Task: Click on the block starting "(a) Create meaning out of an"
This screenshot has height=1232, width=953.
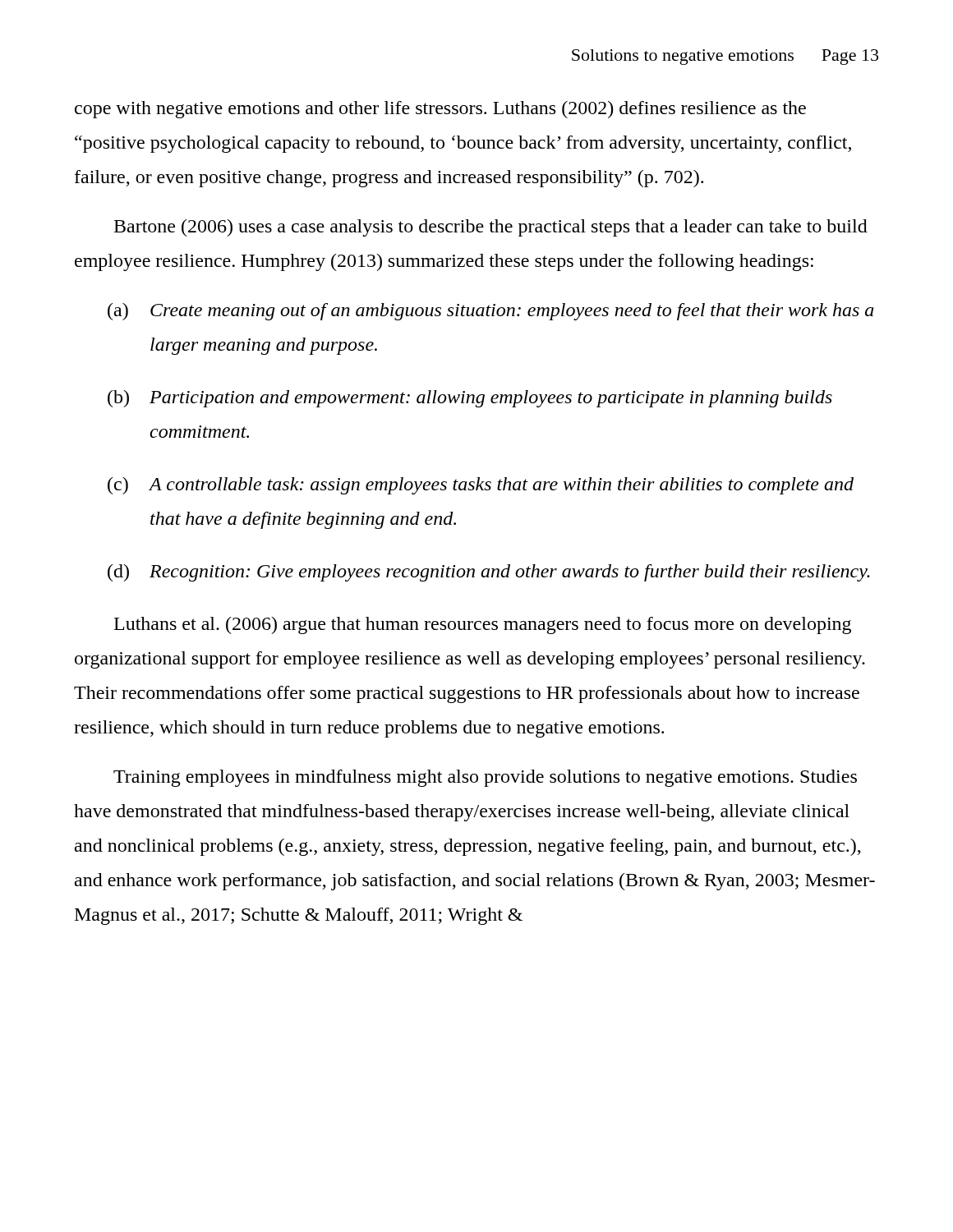Action: [493, 327]
